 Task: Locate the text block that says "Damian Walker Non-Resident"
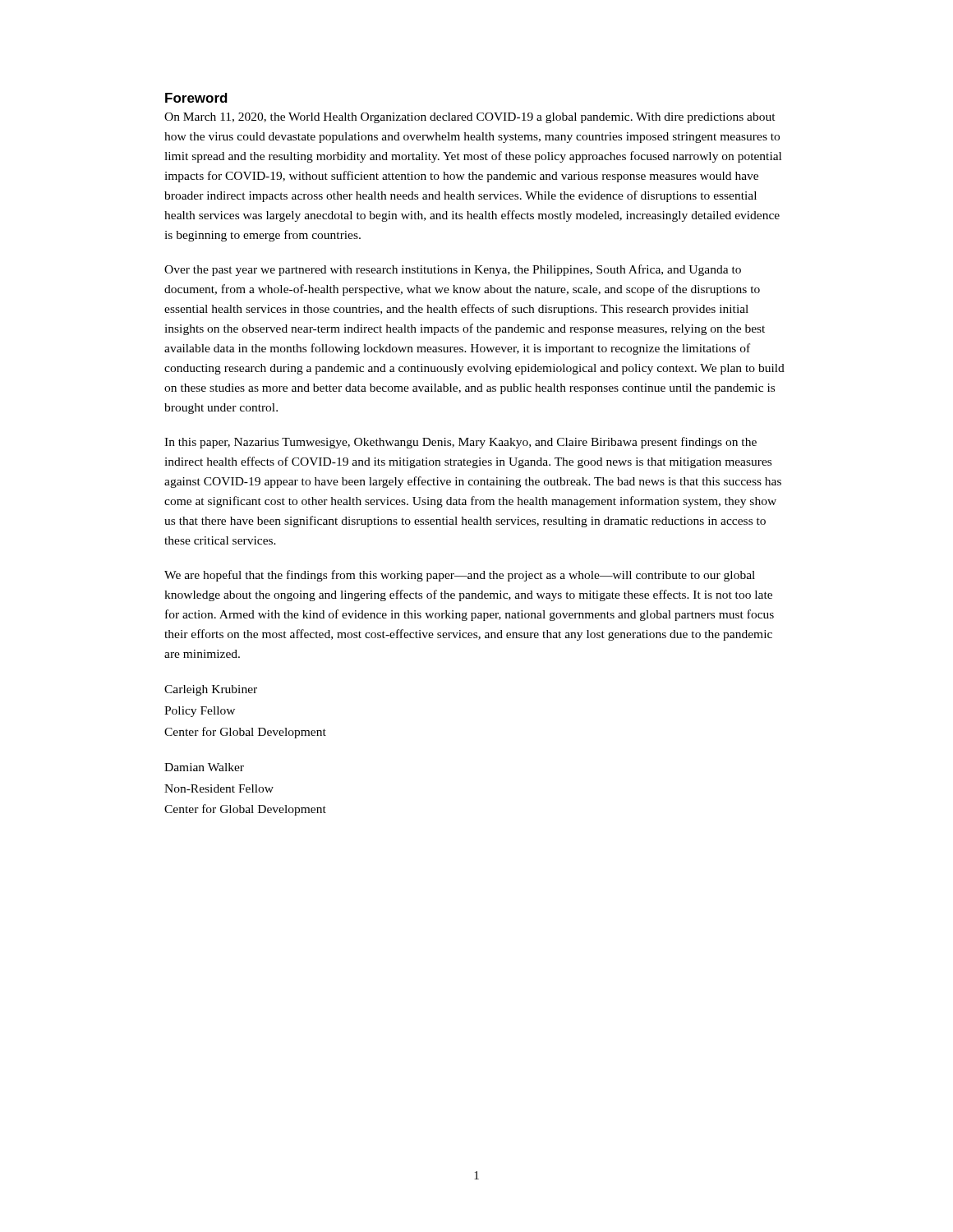tap(245, 788)
